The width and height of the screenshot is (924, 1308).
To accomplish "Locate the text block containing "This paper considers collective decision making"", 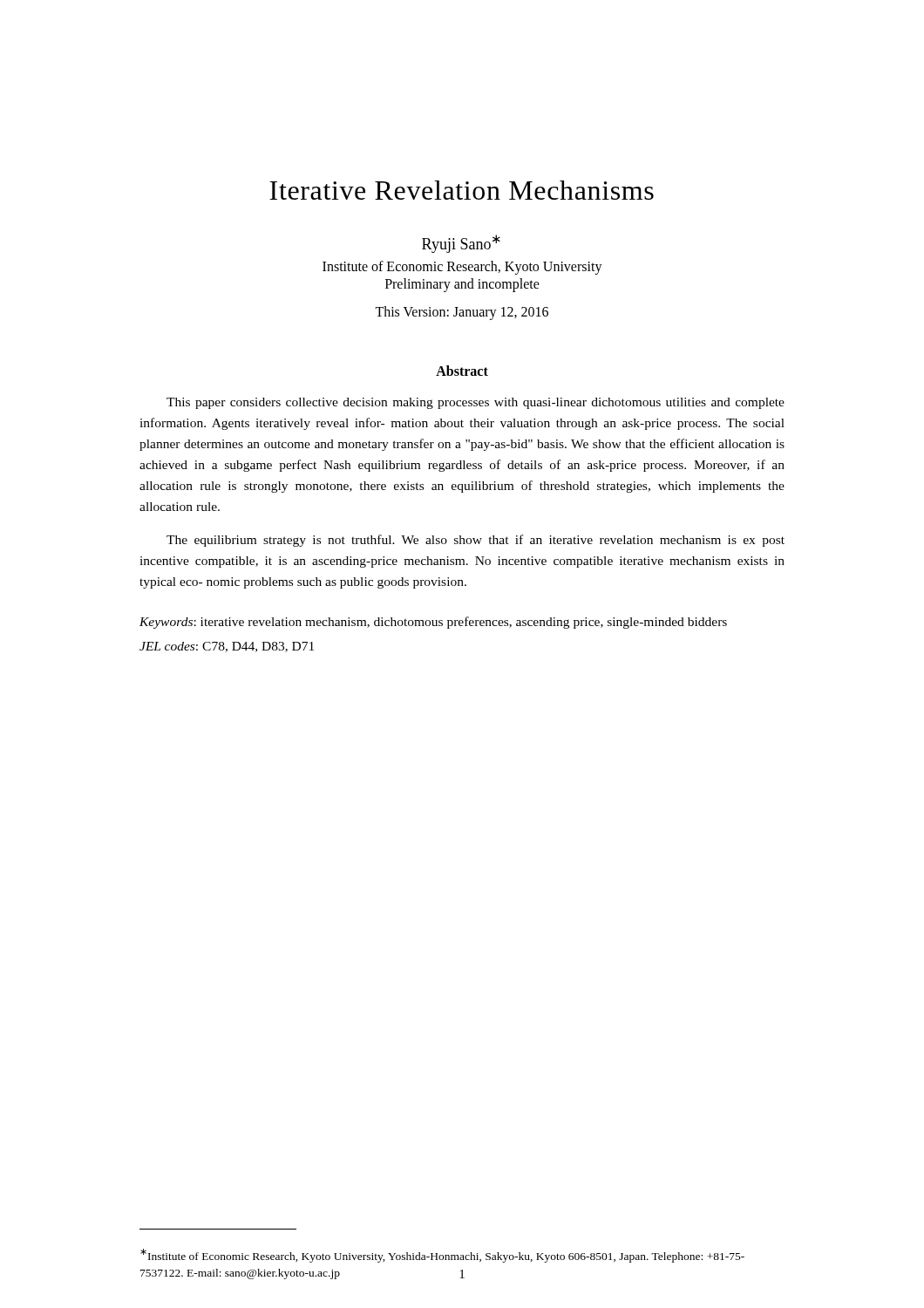I will click(x=462, y=454).
